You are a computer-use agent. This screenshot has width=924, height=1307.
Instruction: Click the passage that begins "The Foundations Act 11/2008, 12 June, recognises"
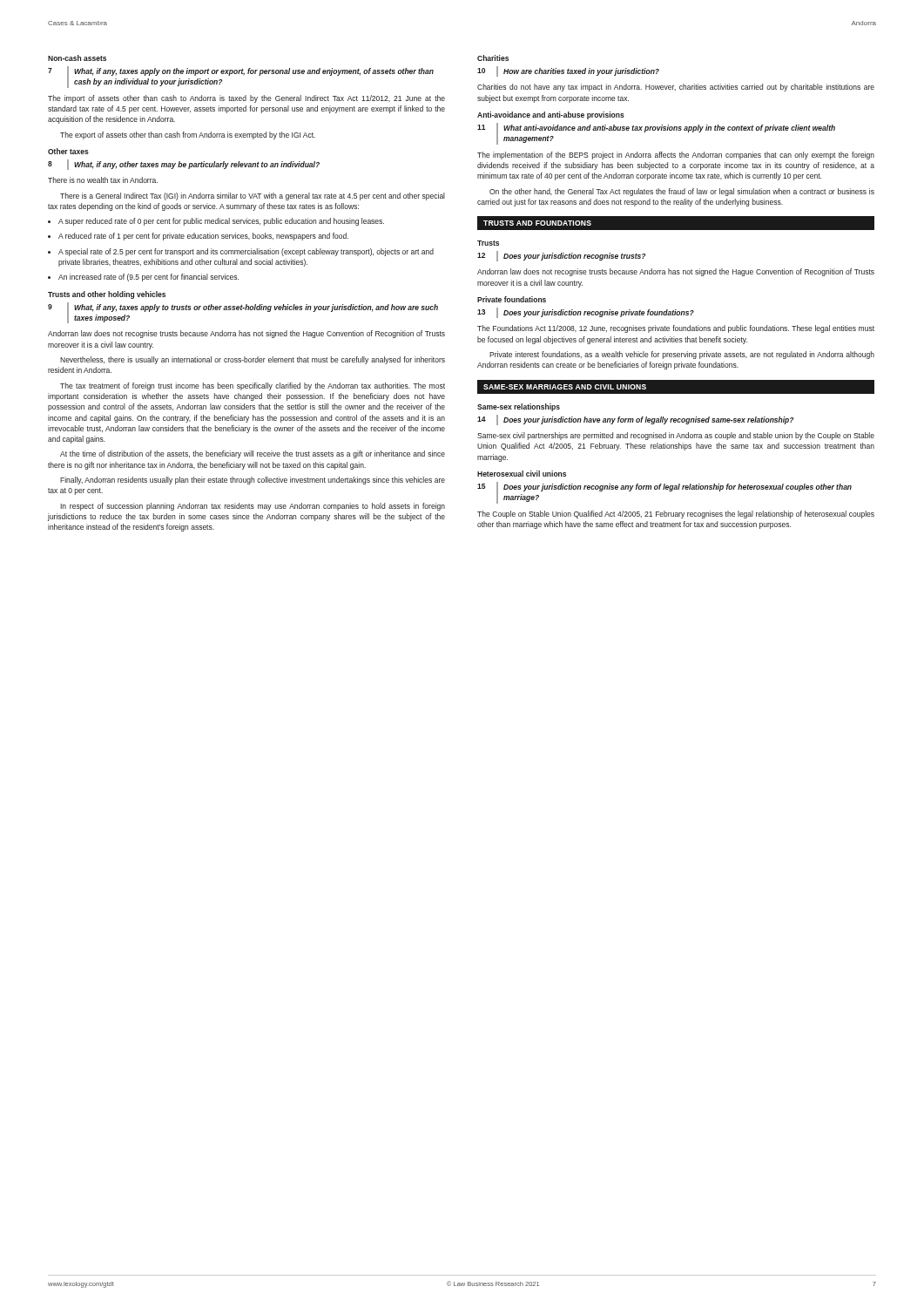[676, 347]
